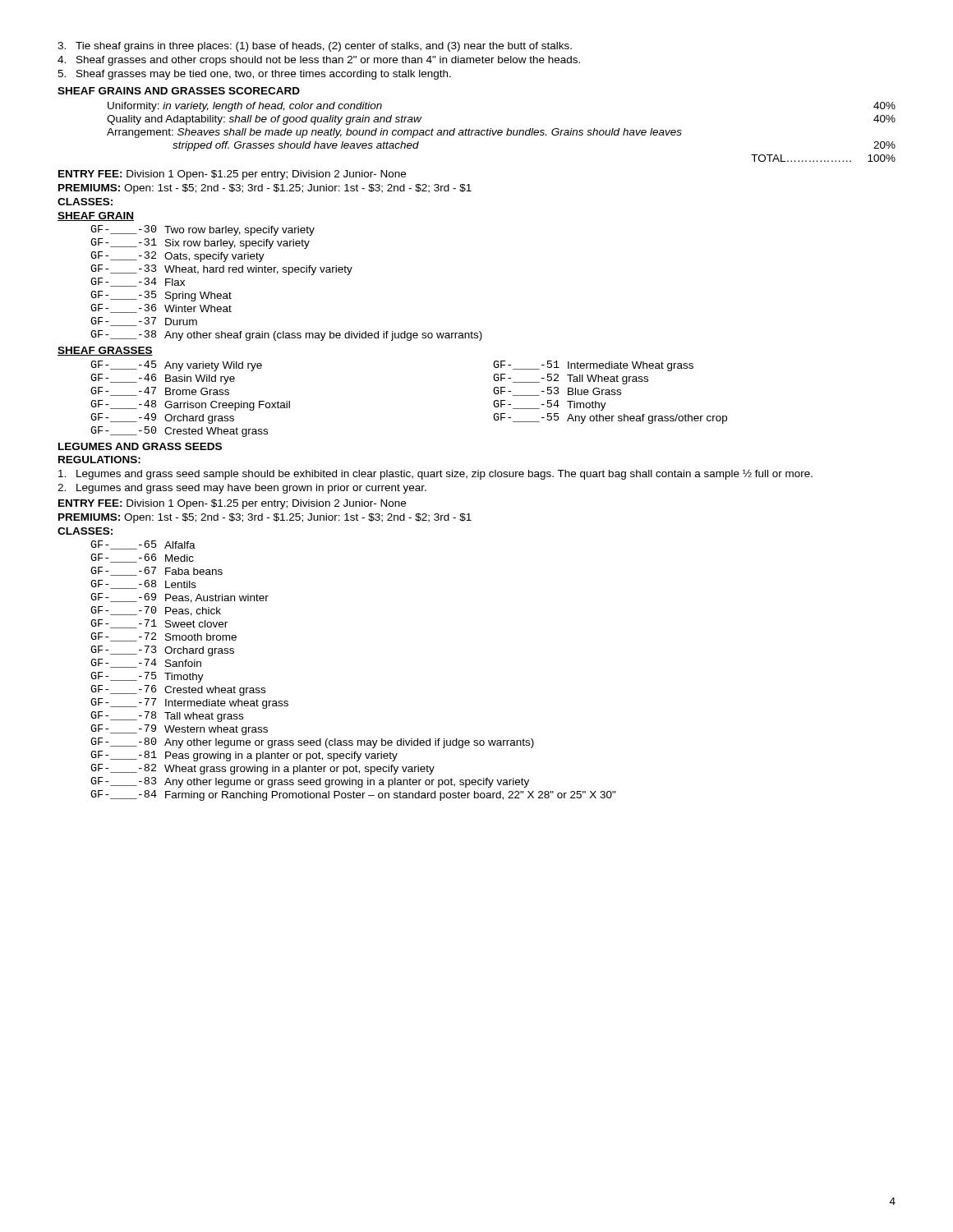Image resolution: width=953 pixels, height=1232 pixels.
Task: Locate the list item containing "GF-____-82 Wheat grass growing in a planter"
Action: point(262,768)
